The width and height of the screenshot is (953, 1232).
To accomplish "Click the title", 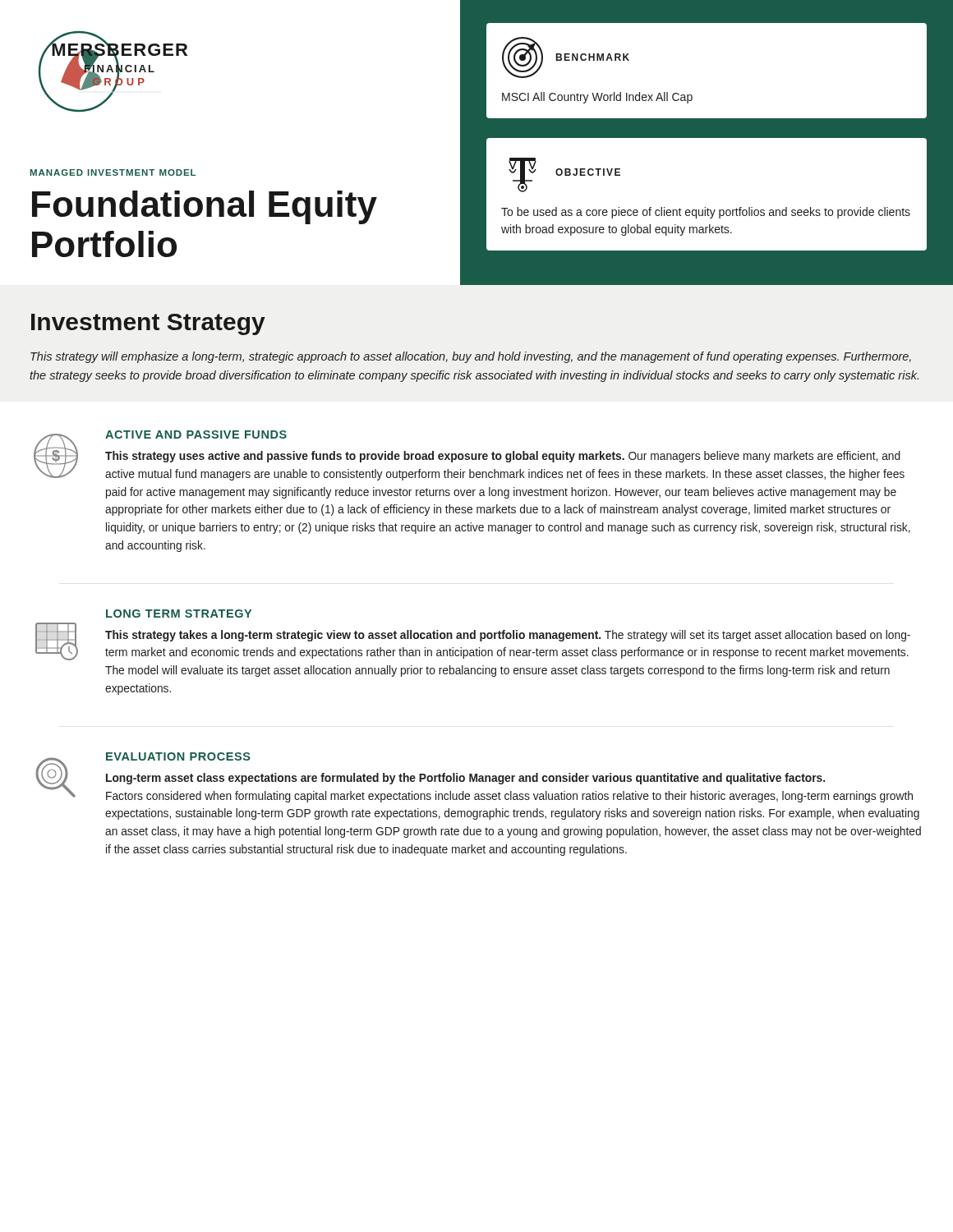I will coord(230,224).
